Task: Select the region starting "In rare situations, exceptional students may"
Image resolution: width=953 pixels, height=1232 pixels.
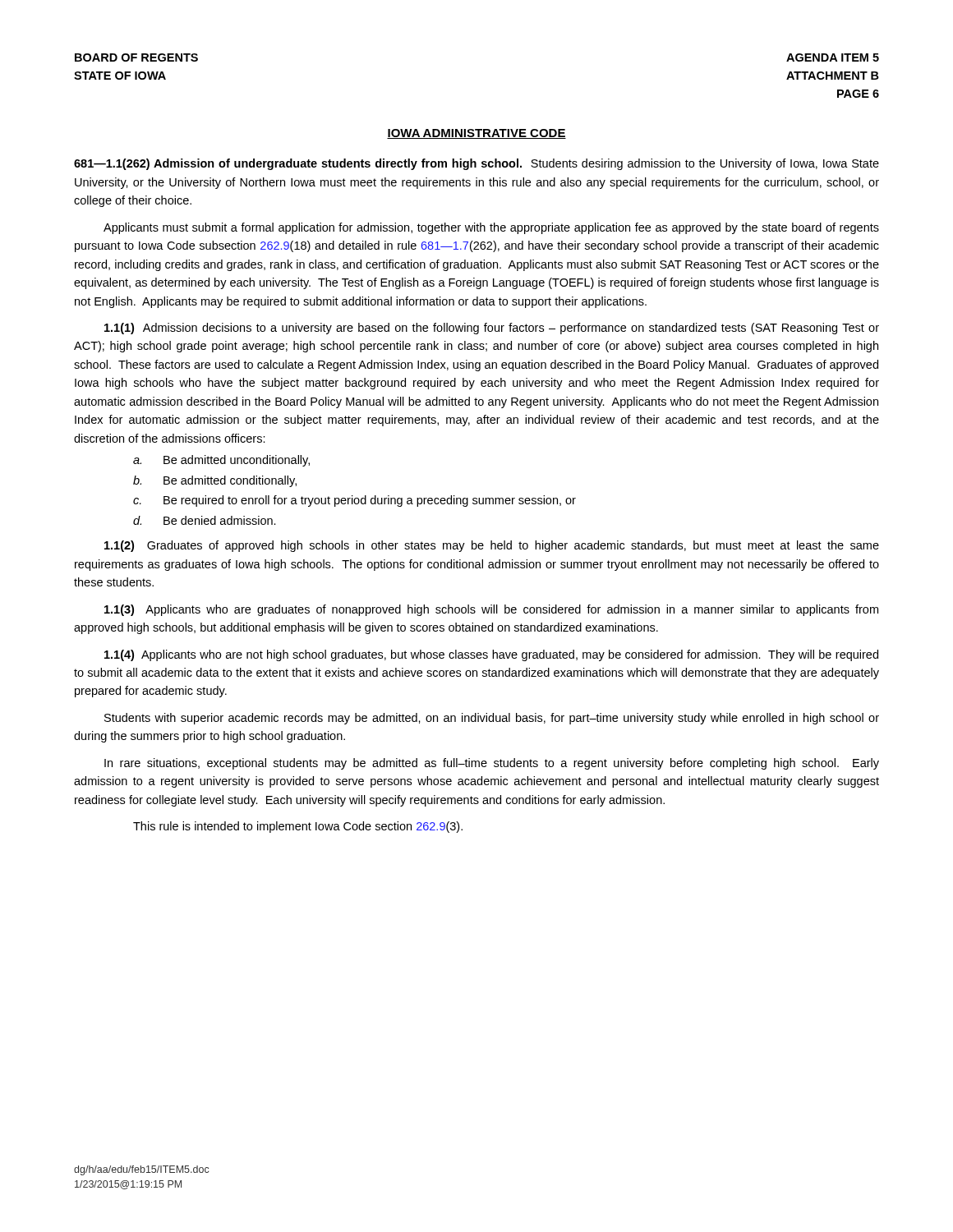Action: pos(476,782)
